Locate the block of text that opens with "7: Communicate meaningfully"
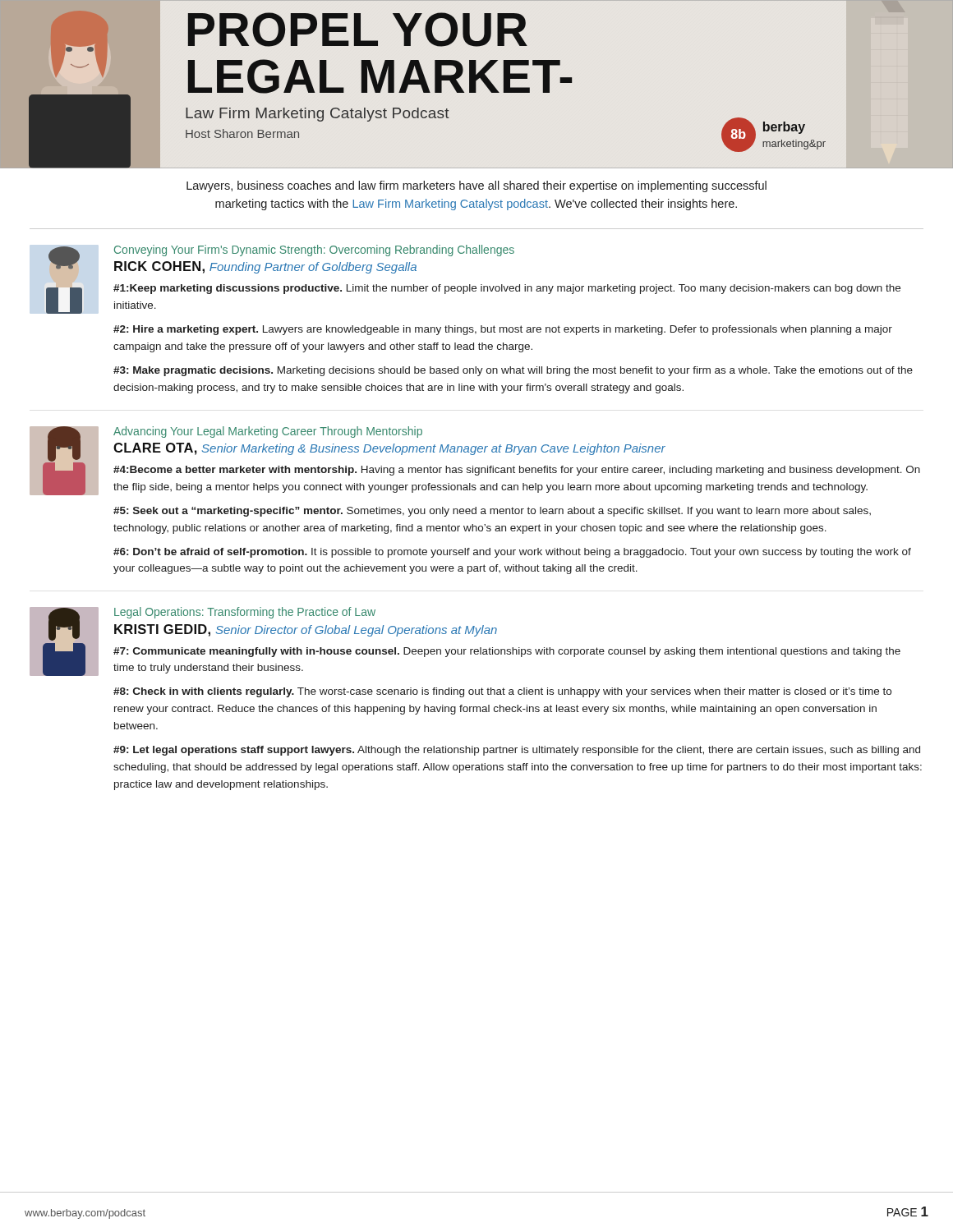 point(507,659)
